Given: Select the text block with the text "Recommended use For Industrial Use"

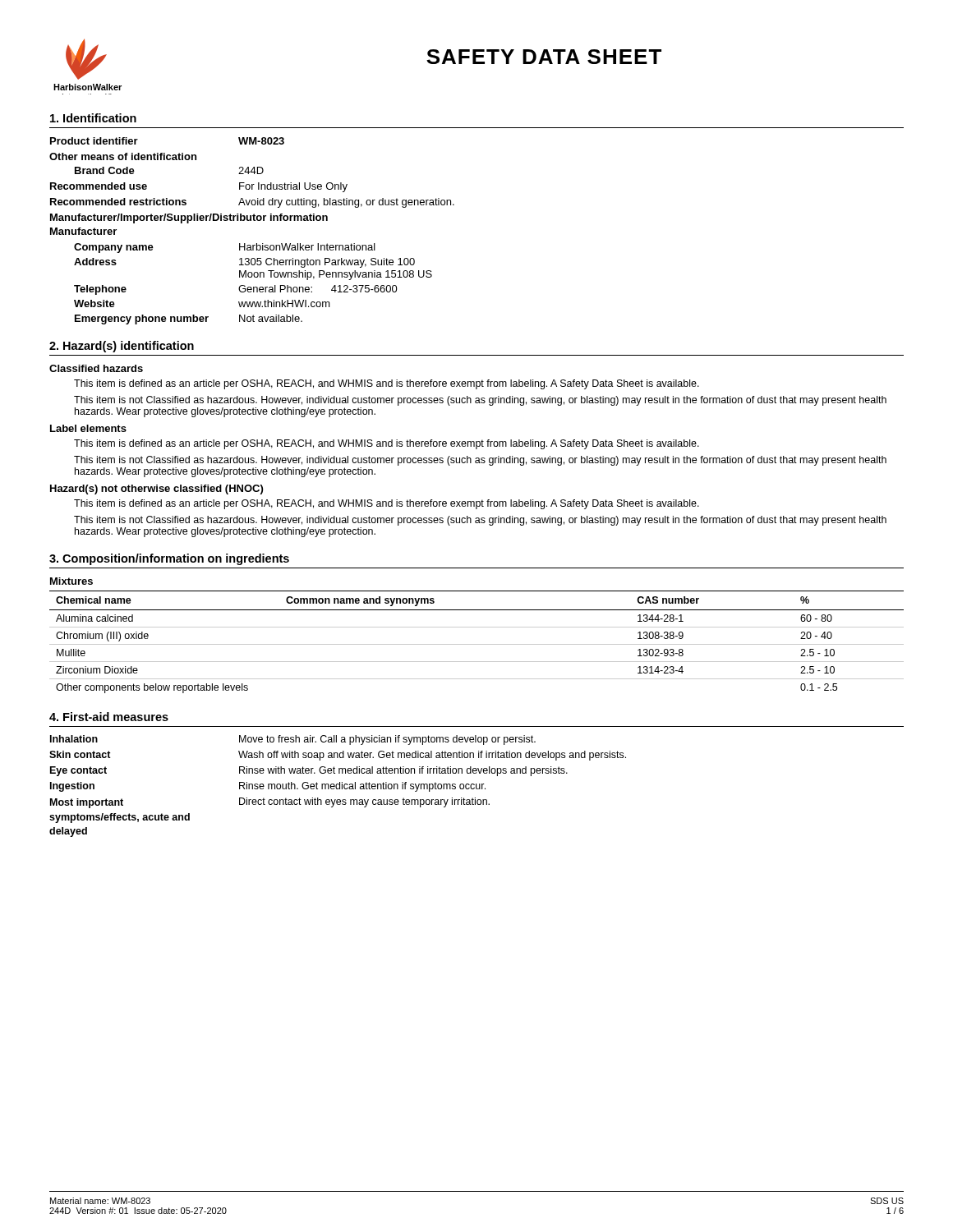Looking at the screenshot, I should 97,187.
